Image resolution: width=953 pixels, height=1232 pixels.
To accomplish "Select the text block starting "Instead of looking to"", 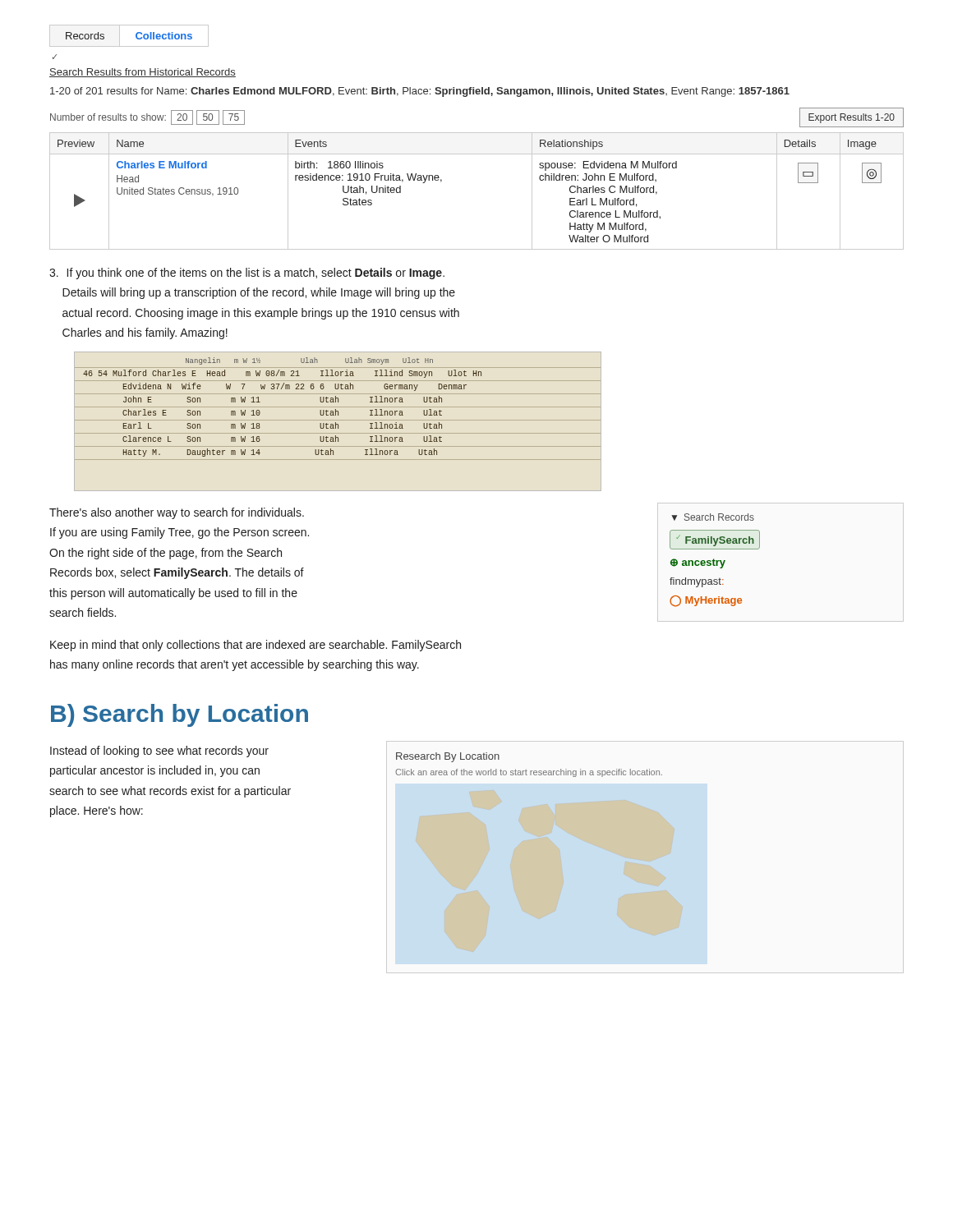I will [x=170, y=780].
